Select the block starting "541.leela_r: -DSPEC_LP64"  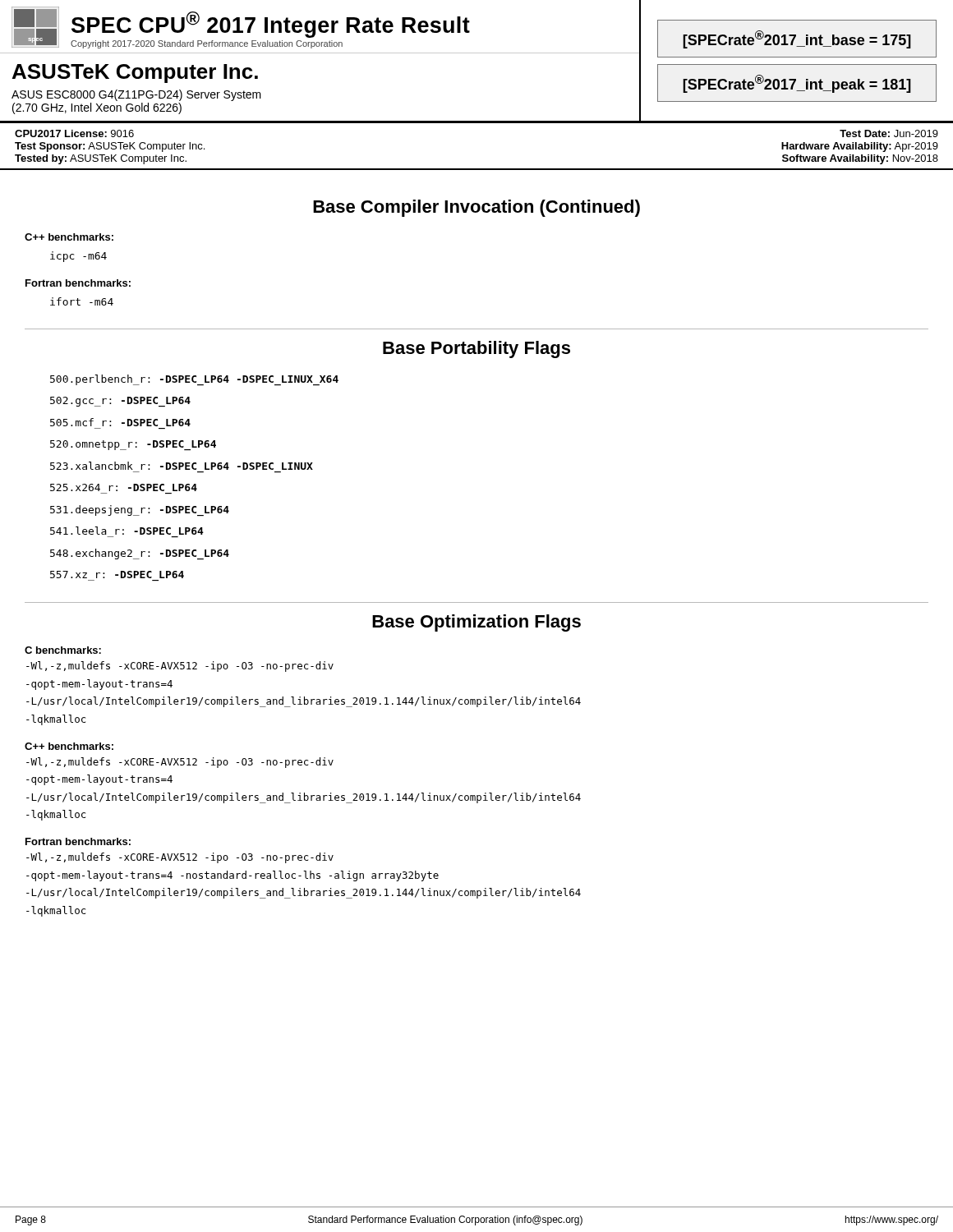point(126,531)
